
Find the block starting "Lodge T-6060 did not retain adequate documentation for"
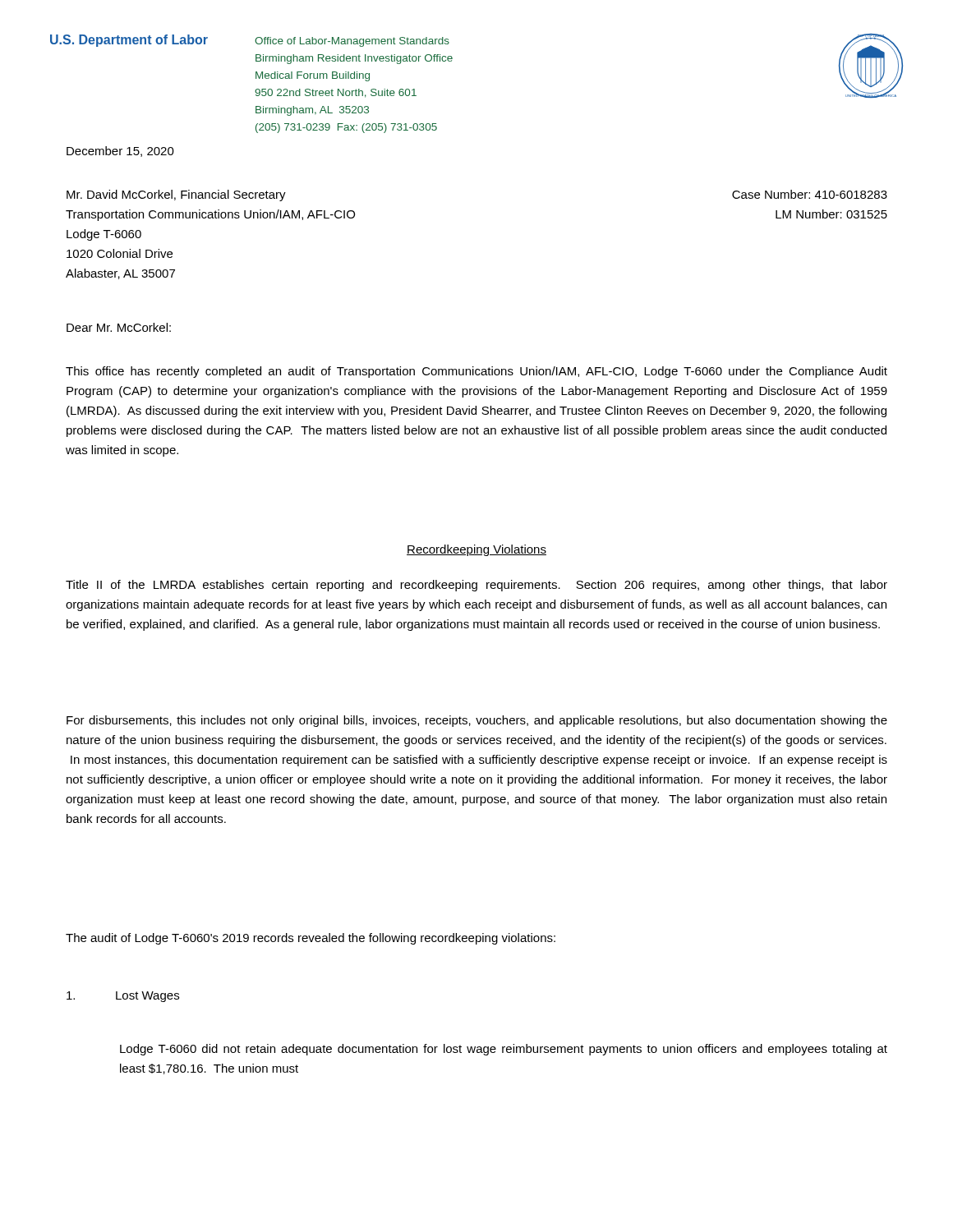(x=503, y=1058)
